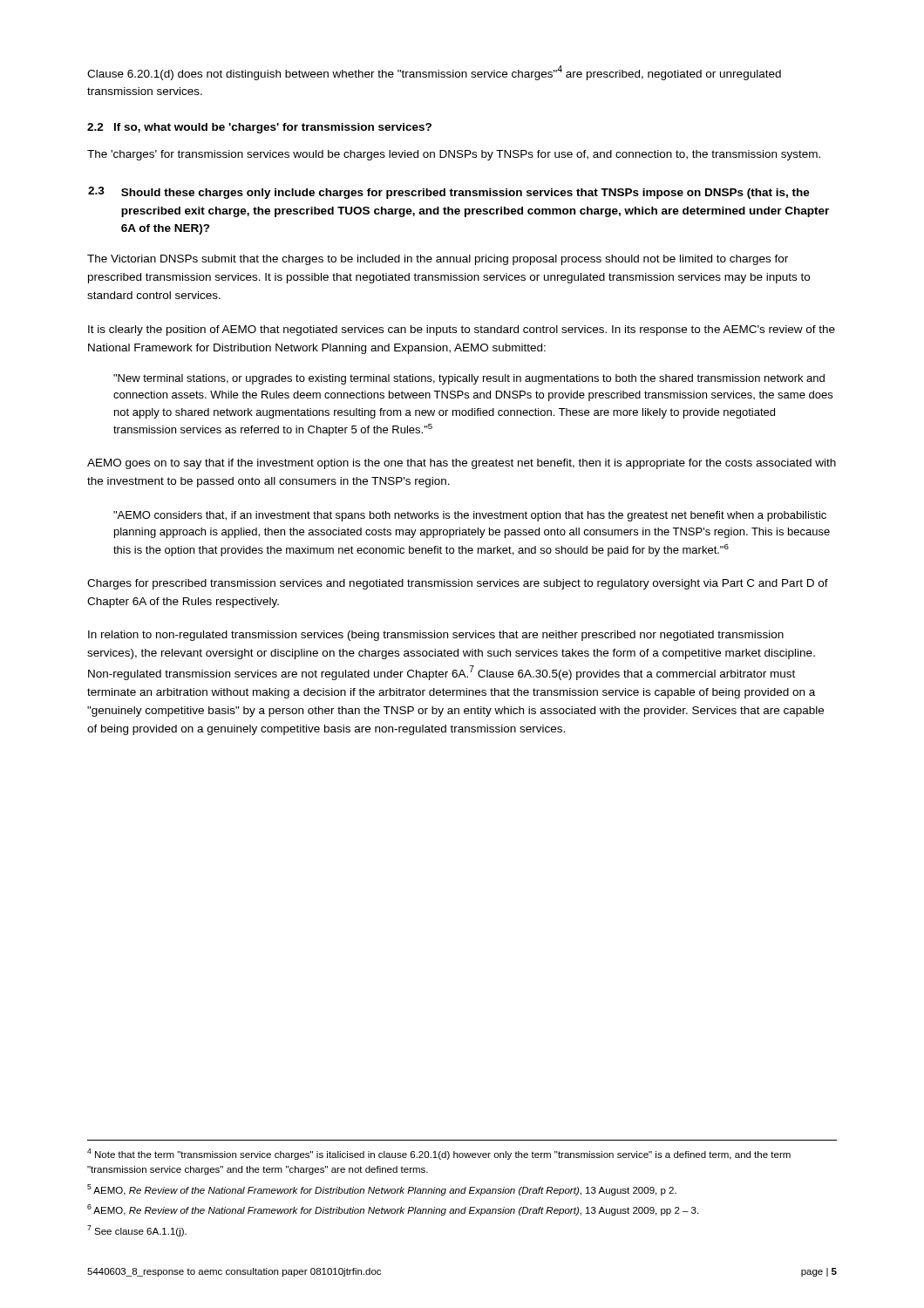The image size is (924, 1308).
Task: Click on the text block starting "The Victorian DNSPs submit that the"
Action: [449, 277]
